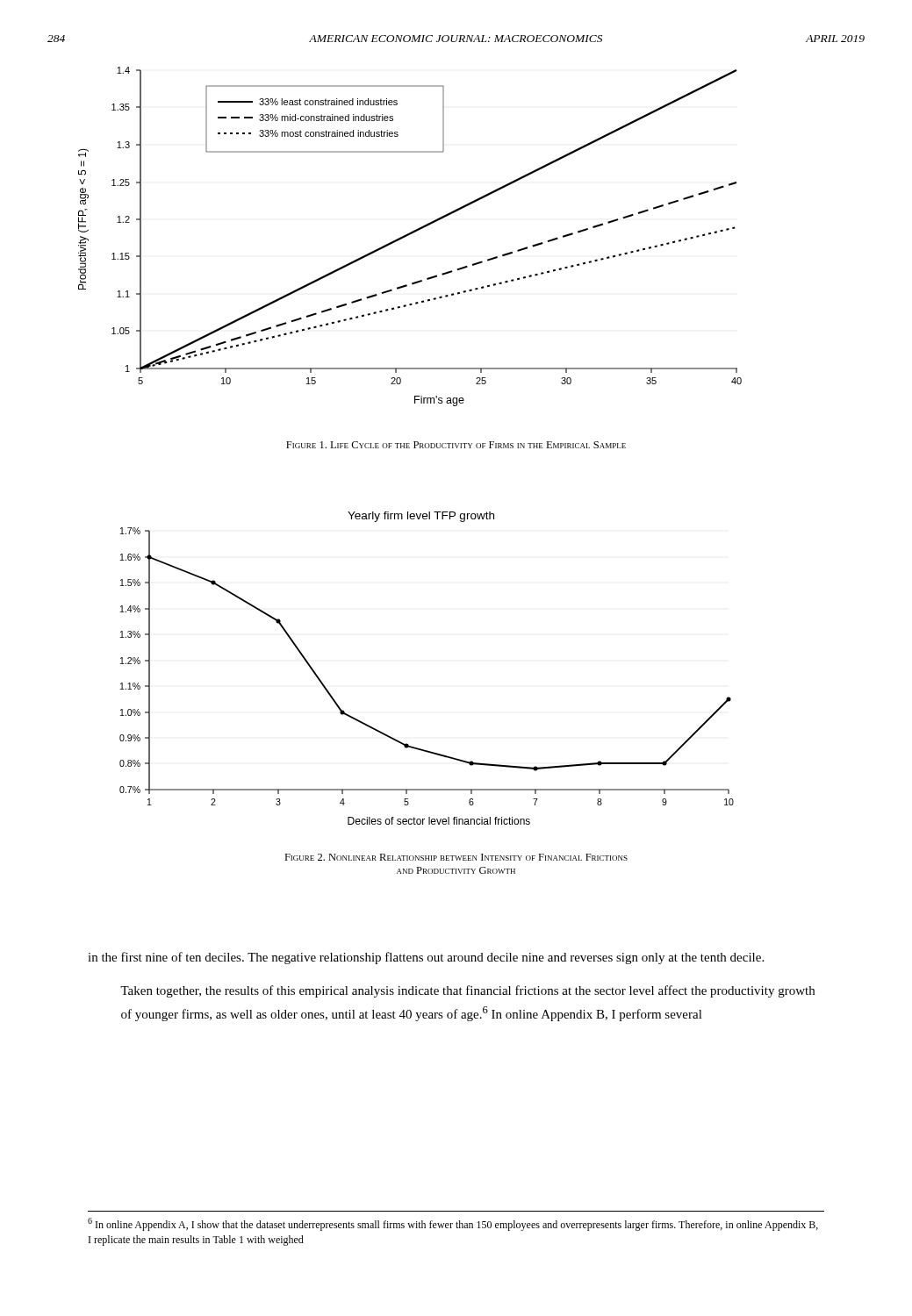Screen dimensions: 1316x912
Task: Navigate to the element starting "Figure 1. Life"
Action: 456,445
